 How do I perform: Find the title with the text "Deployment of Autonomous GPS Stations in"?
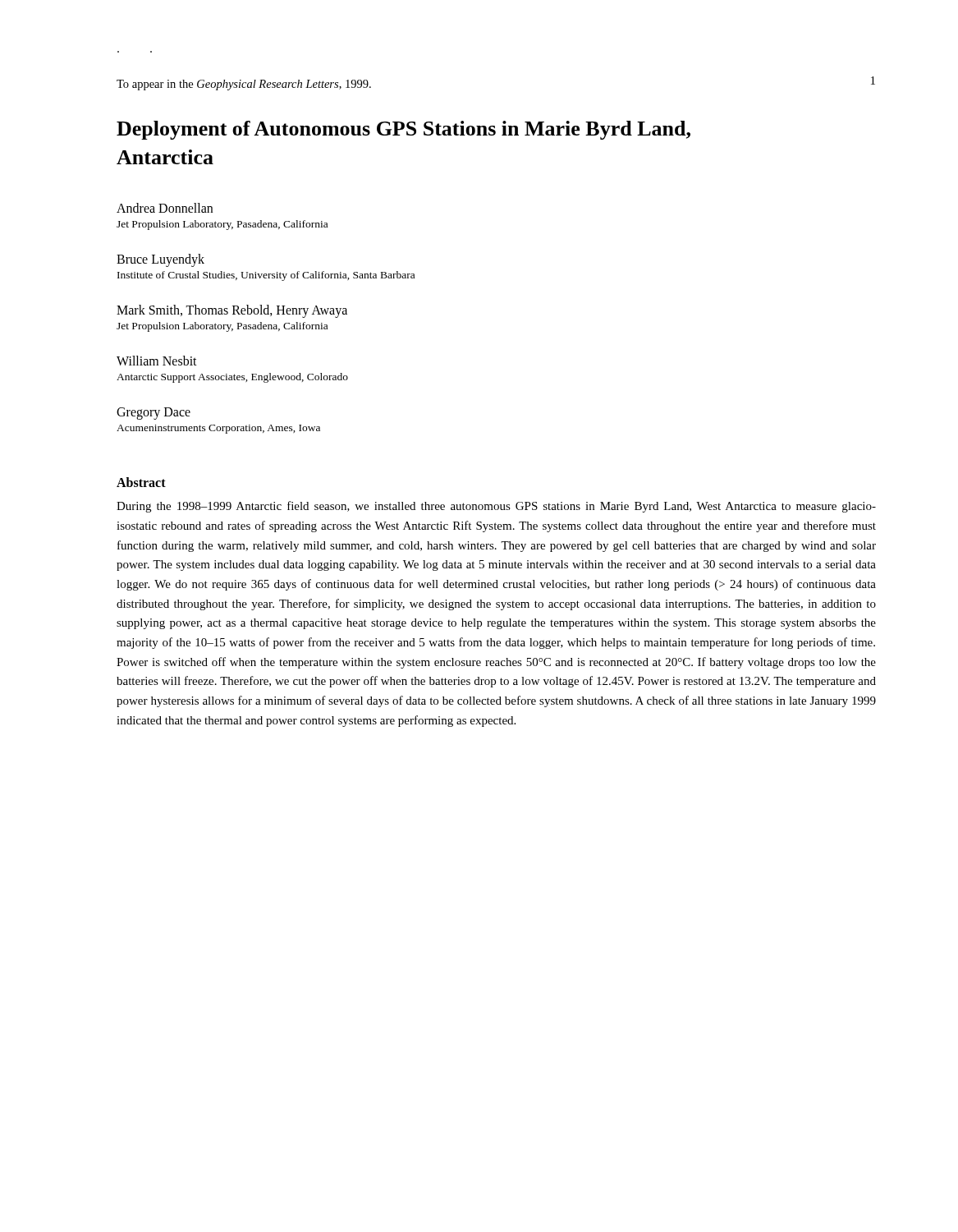404,143
